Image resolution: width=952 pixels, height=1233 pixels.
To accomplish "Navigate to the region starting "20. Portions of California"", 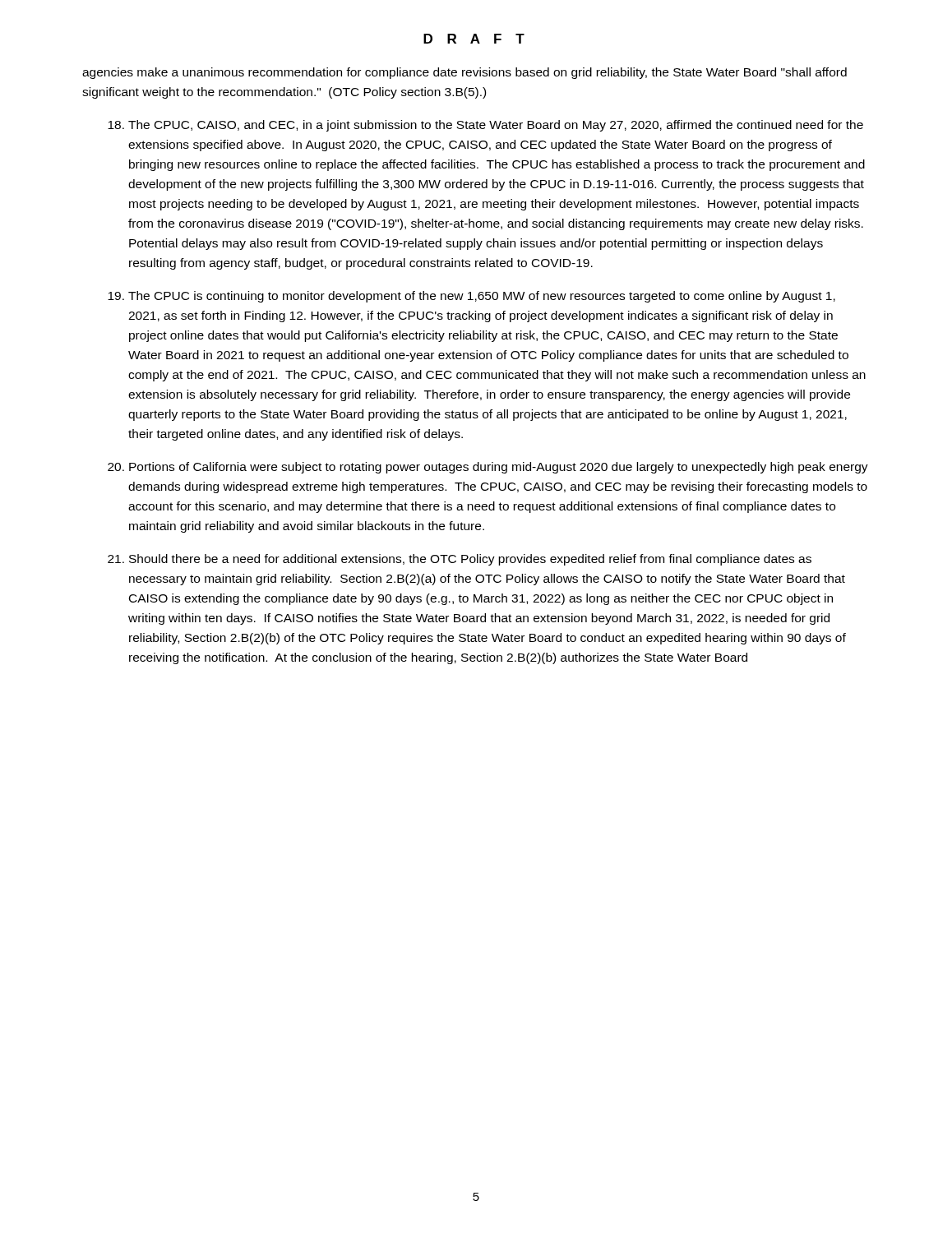I will pos(476,497).
